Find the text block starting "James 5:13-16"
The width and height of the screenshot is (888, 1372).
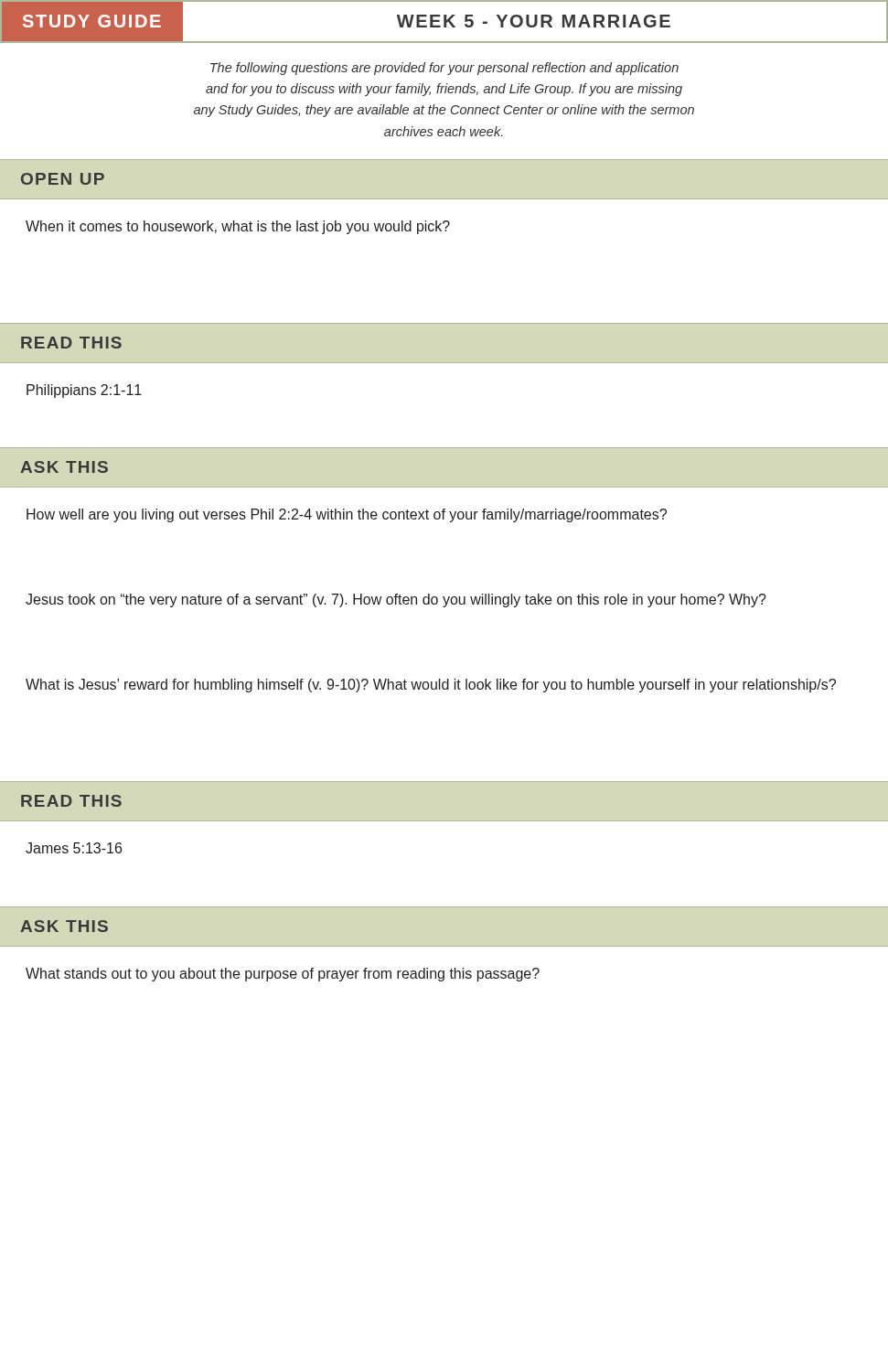[74, 848]
